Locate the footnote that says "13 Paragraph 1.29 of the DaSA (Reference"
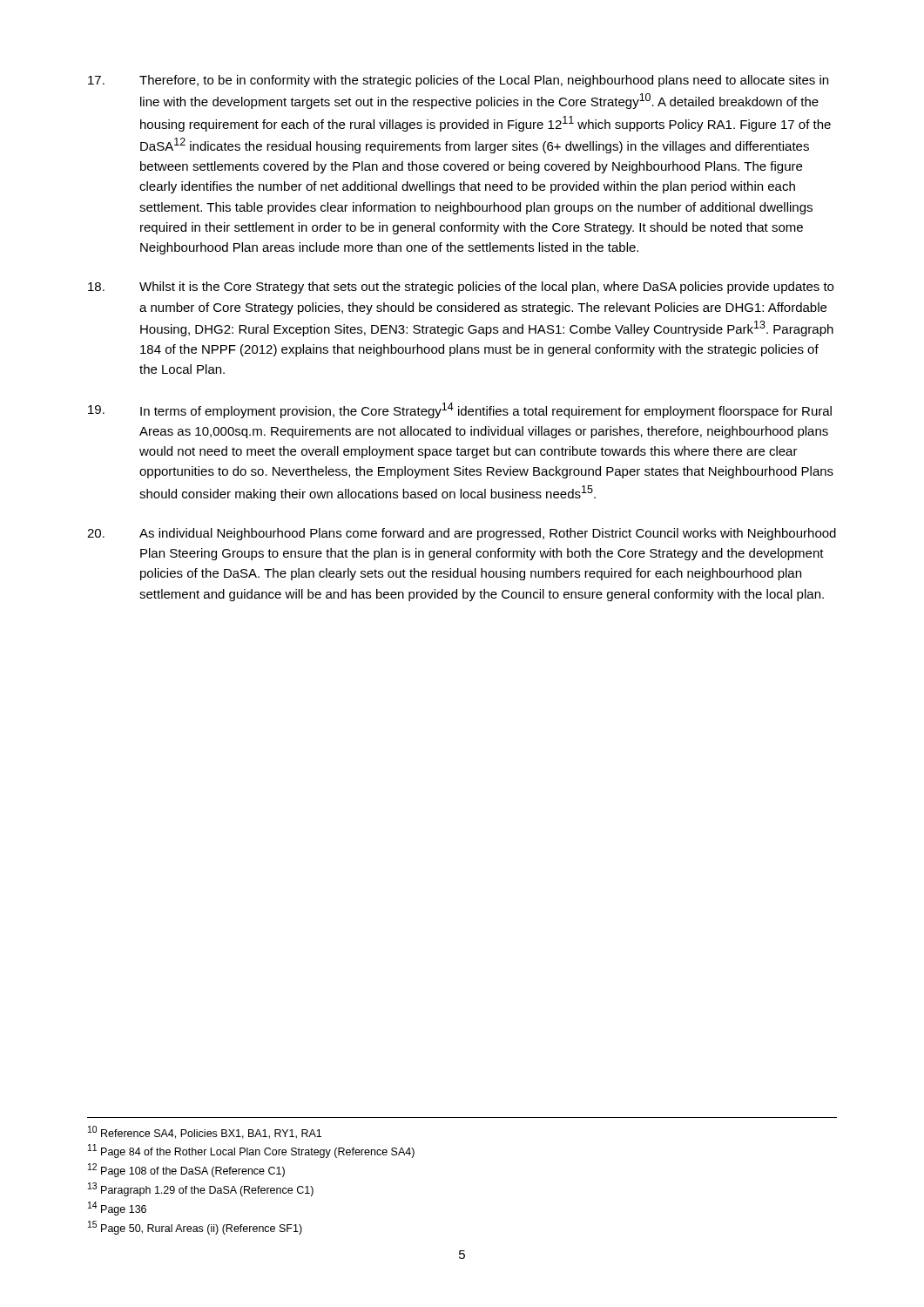The width and height of the screenshot is (924, 1307). [x=200, y=1189]
